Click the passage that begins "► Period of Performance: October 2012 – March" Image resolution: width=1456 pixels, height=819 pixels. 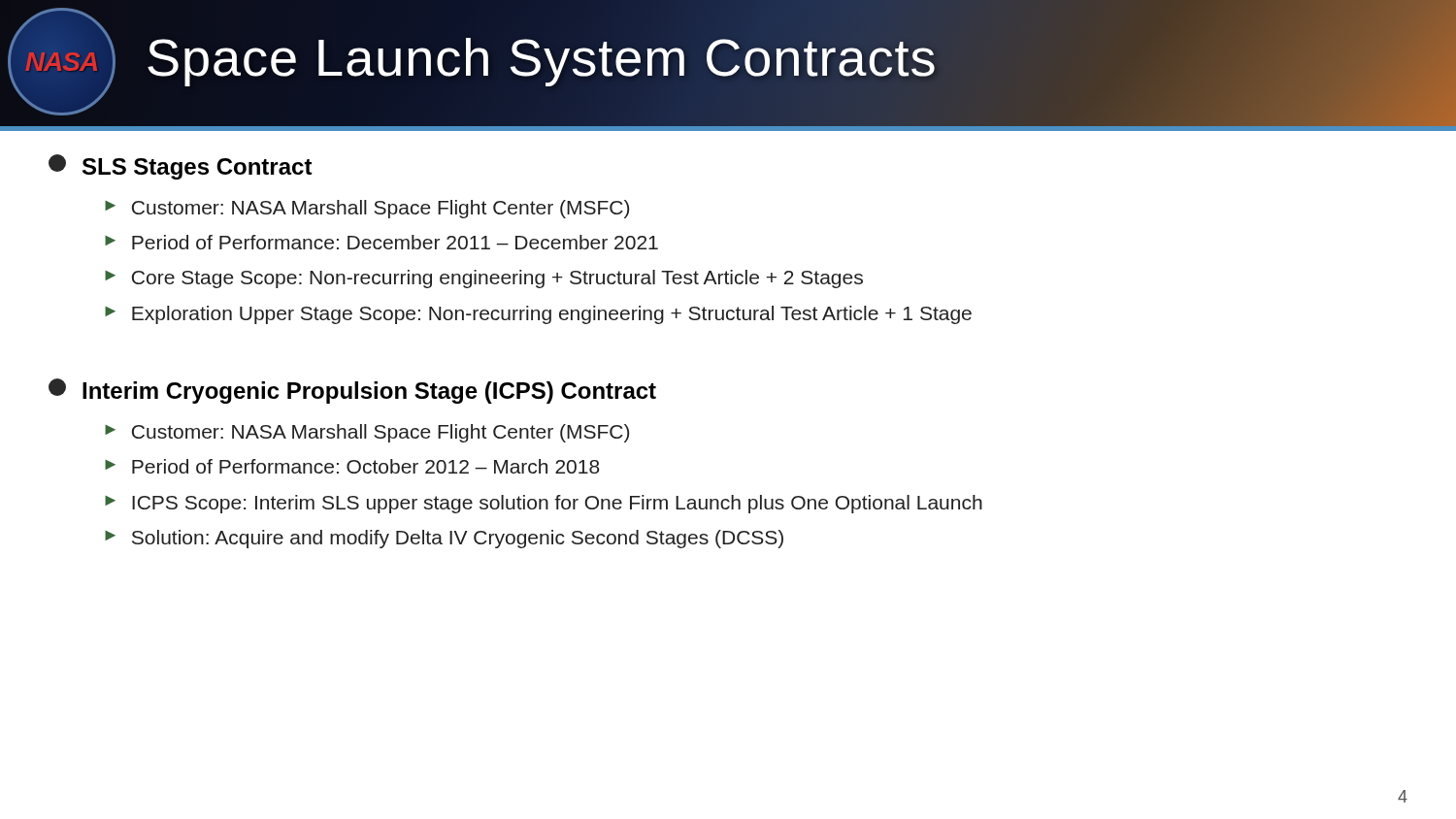pos(351,467)
